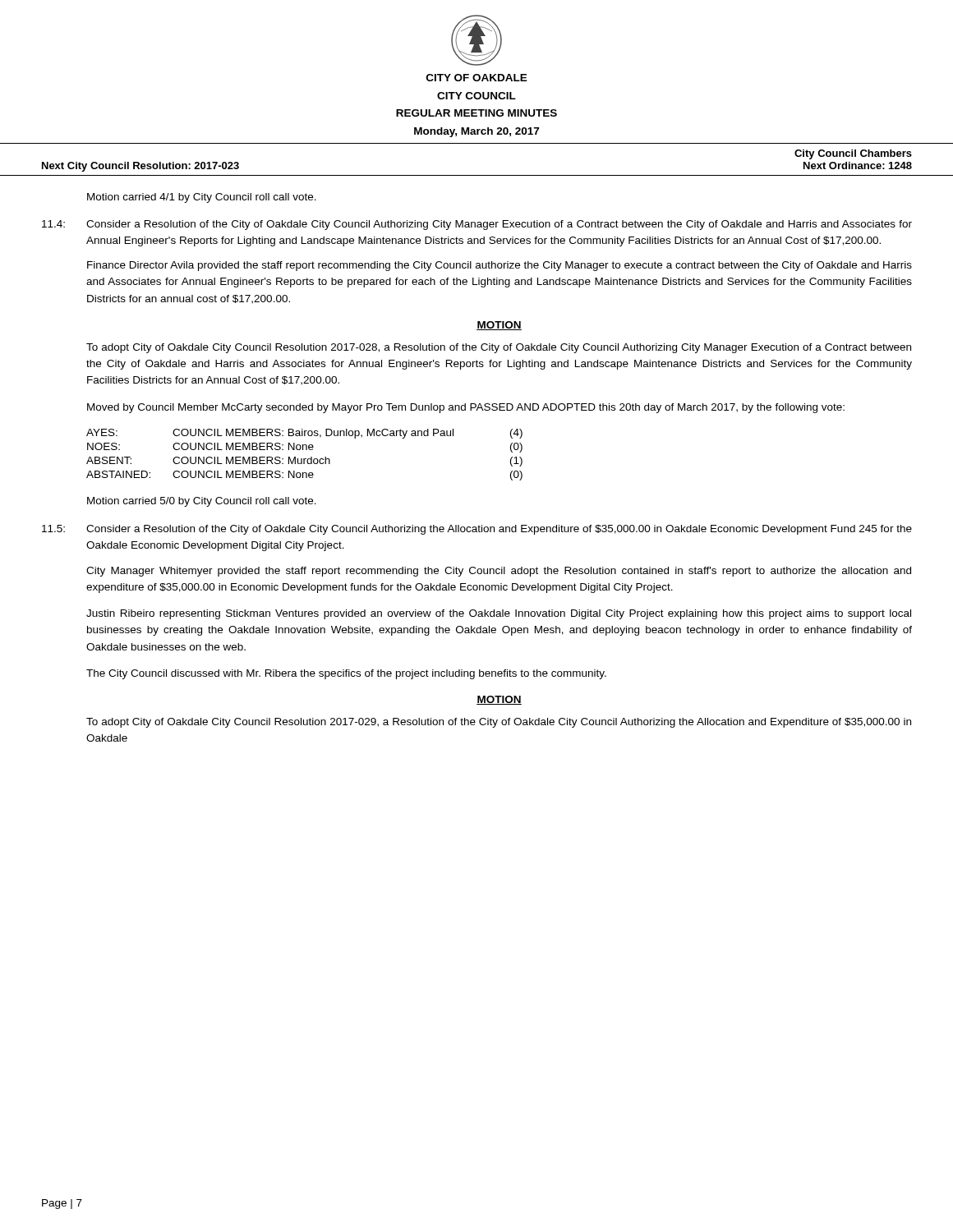Point to the block starting "Justin Ribeiro representing"
Screen dimensions: 1232x953
click(499, 630)
